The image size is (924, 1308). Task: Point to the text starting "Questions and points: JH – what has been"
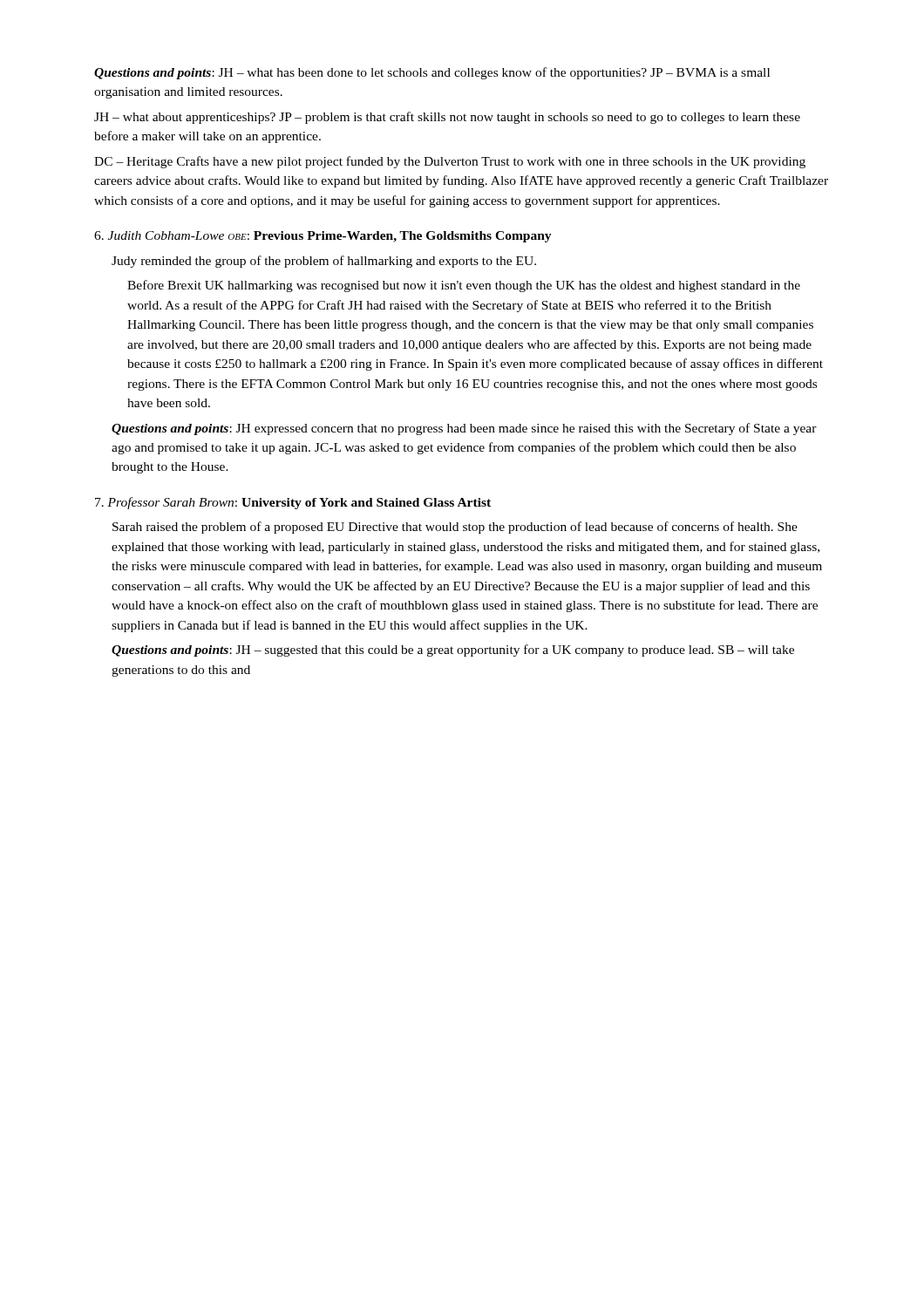click(x=432, y=73)
